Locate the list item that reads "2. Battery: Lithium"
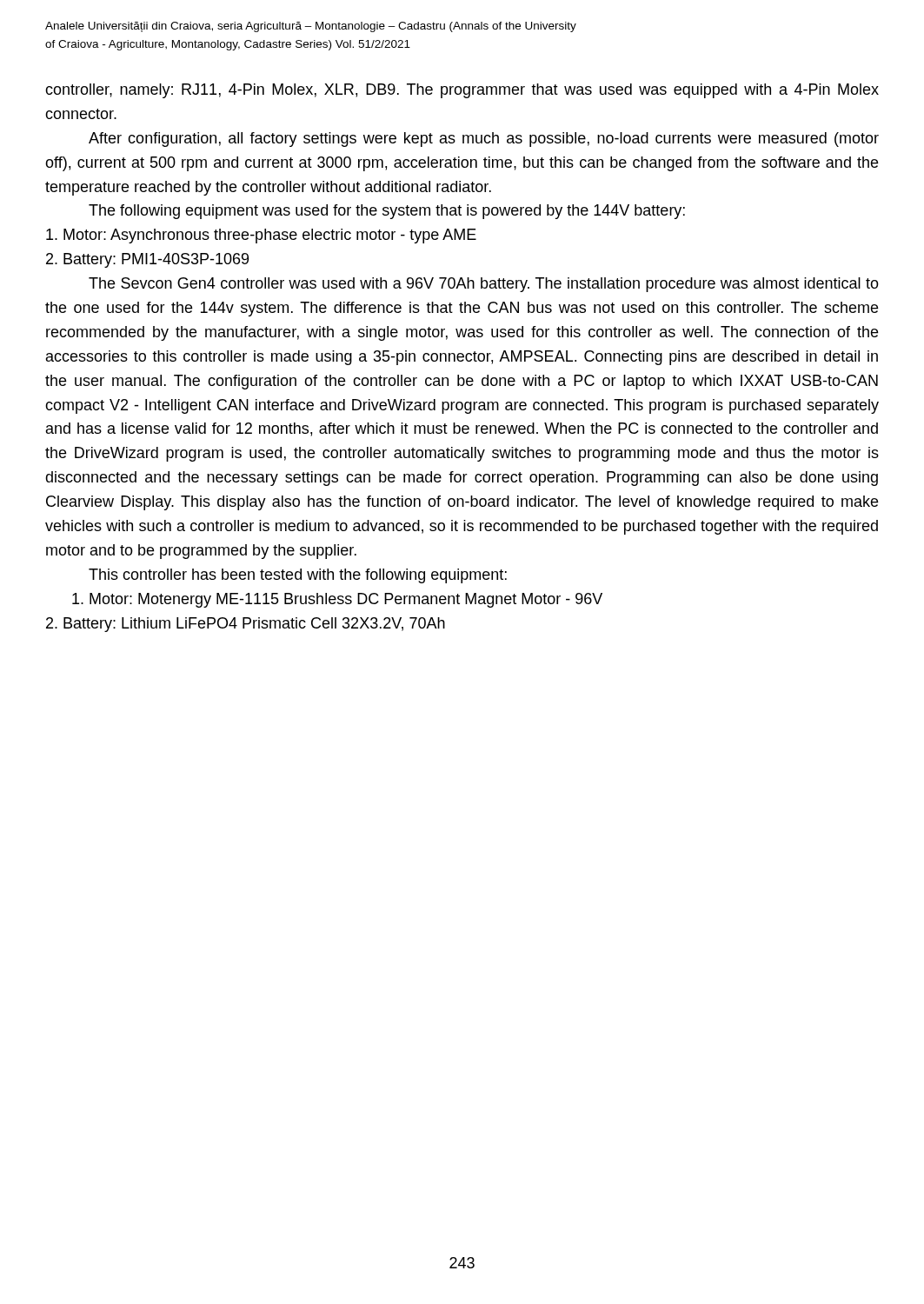Viewport: 924px width, 1304px height. tap(246, 625)
